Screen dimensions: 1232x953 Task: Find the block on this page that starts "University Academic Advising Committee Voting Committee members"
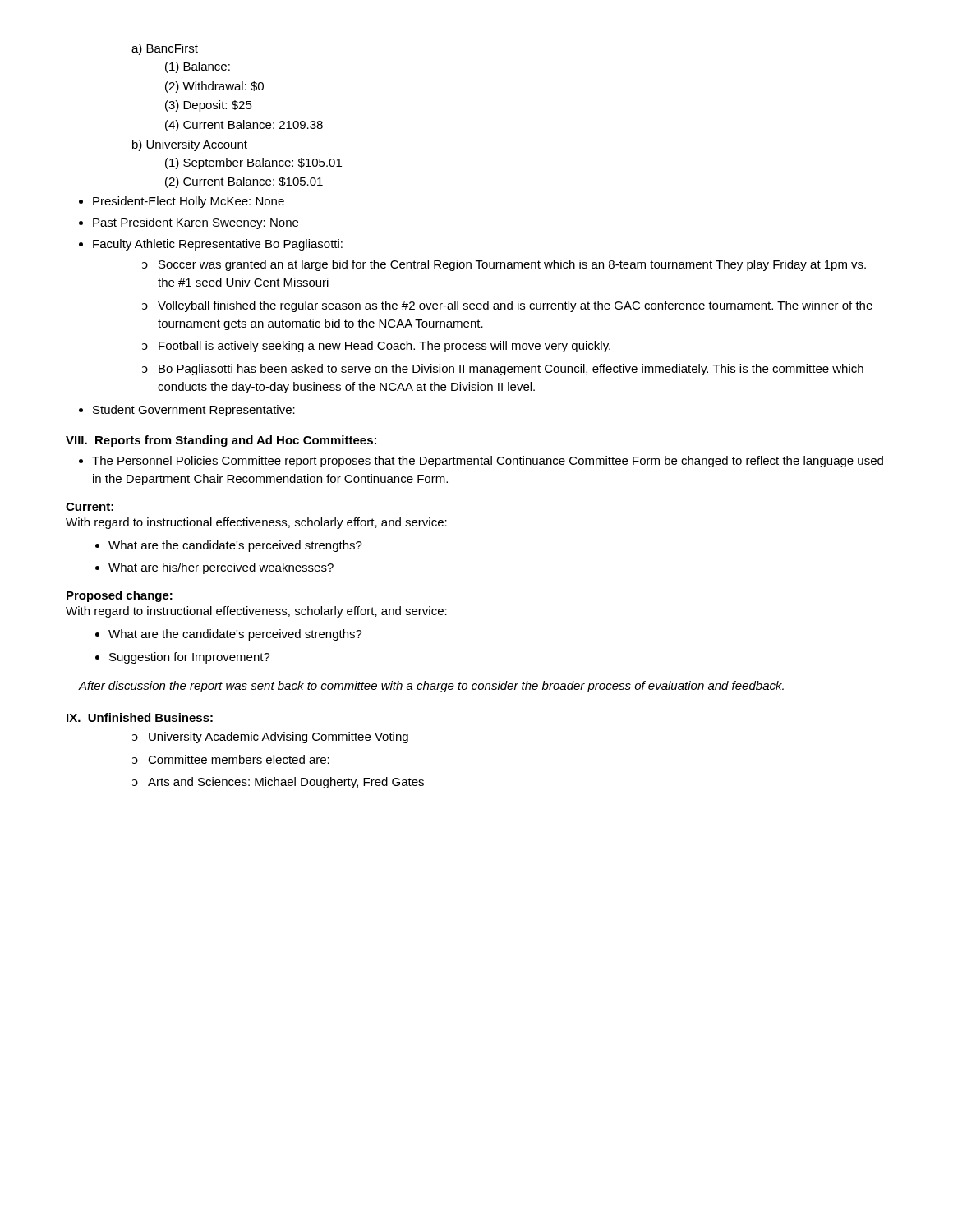pos(270,738)
